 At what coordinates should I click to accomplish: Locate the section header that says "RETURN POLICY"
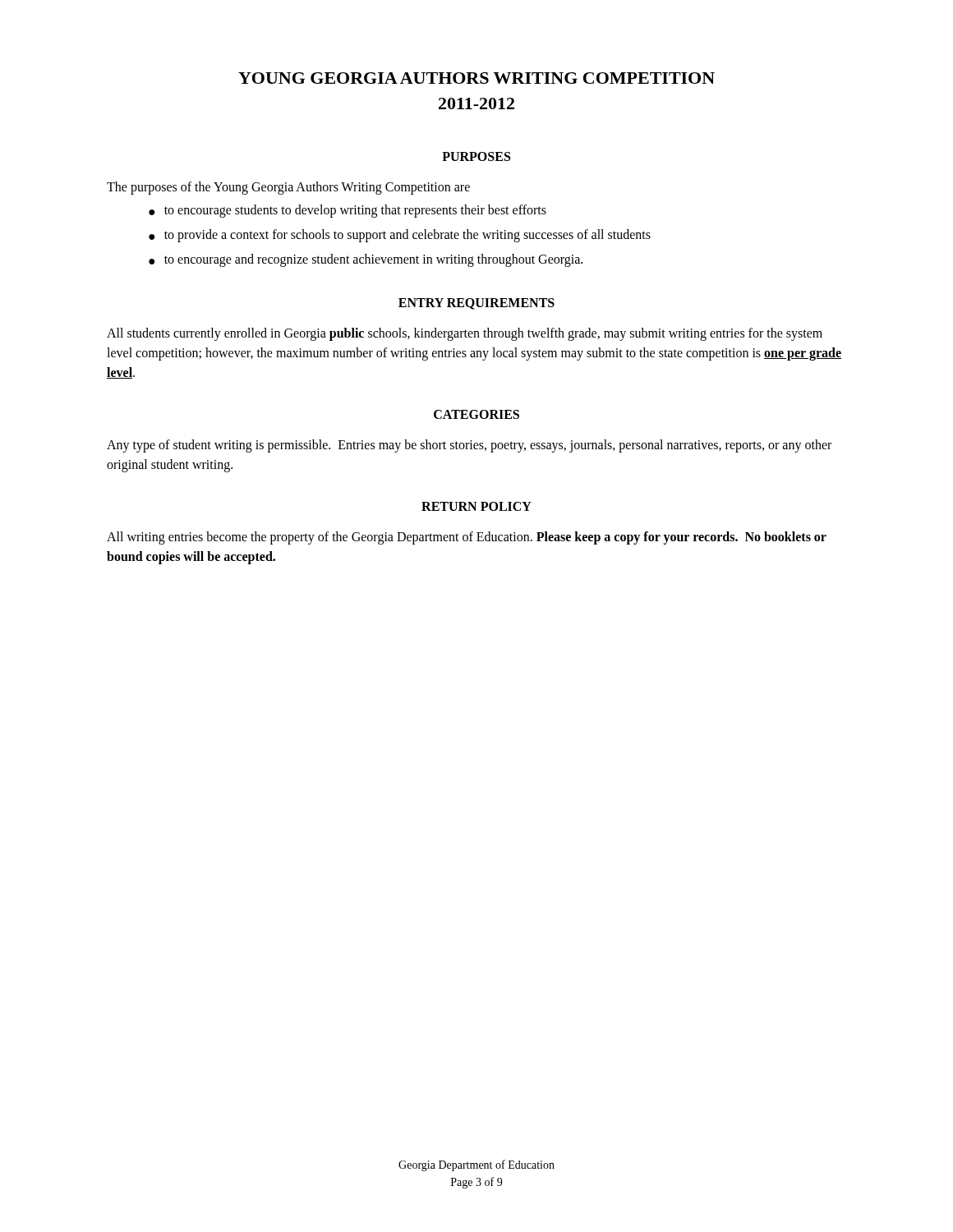(x=476, y=506)
